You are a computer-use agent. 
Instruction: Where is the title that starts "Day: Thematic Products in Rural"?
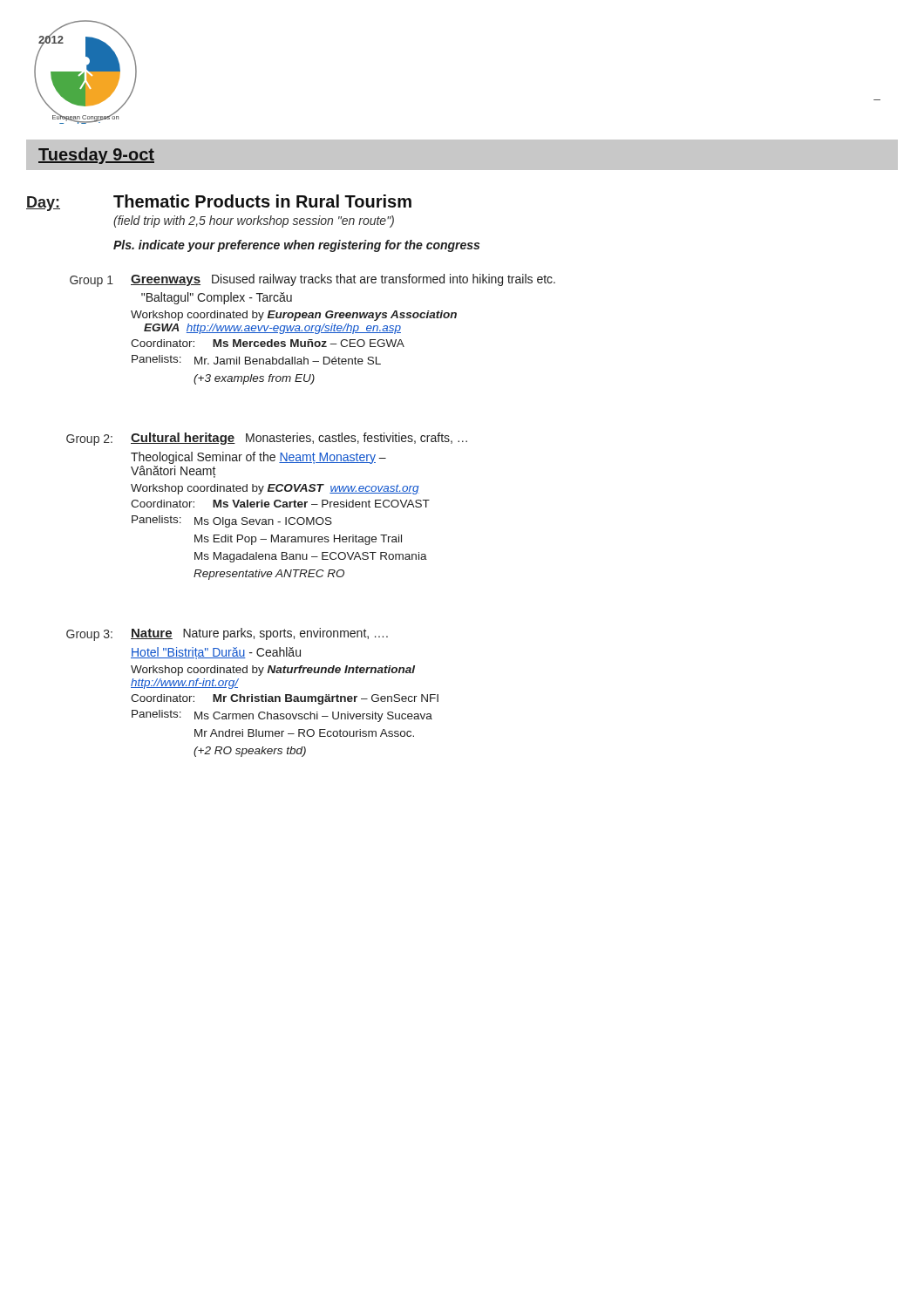pos(219,203)
